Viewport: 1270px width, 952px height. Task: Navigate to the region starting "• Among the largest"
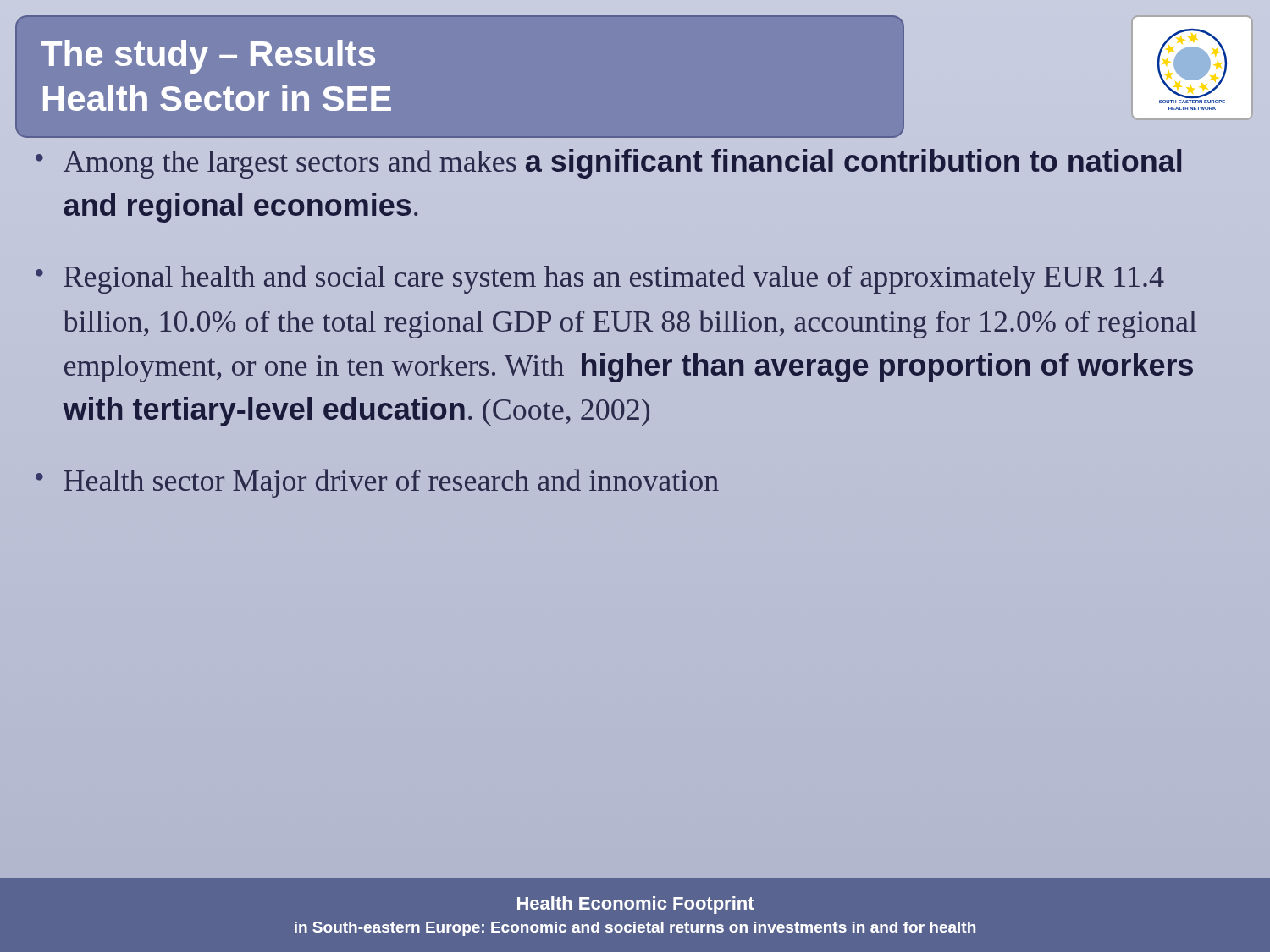point(639,184)
